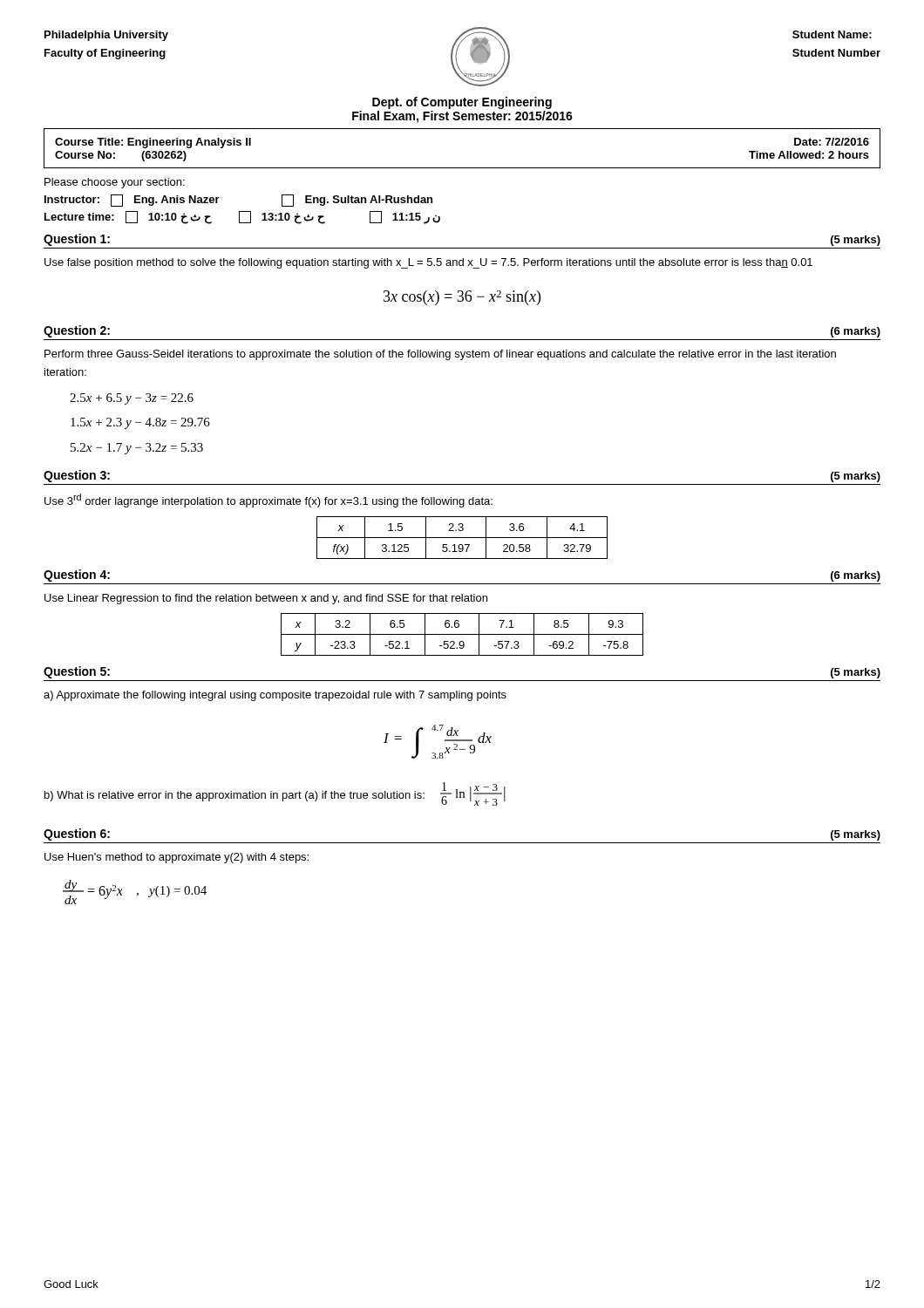The image size is (924, 1308).
Task: Locate the text block starting "Perform three Gauss-Seidel iterations to"
Action: pos(440,363)
